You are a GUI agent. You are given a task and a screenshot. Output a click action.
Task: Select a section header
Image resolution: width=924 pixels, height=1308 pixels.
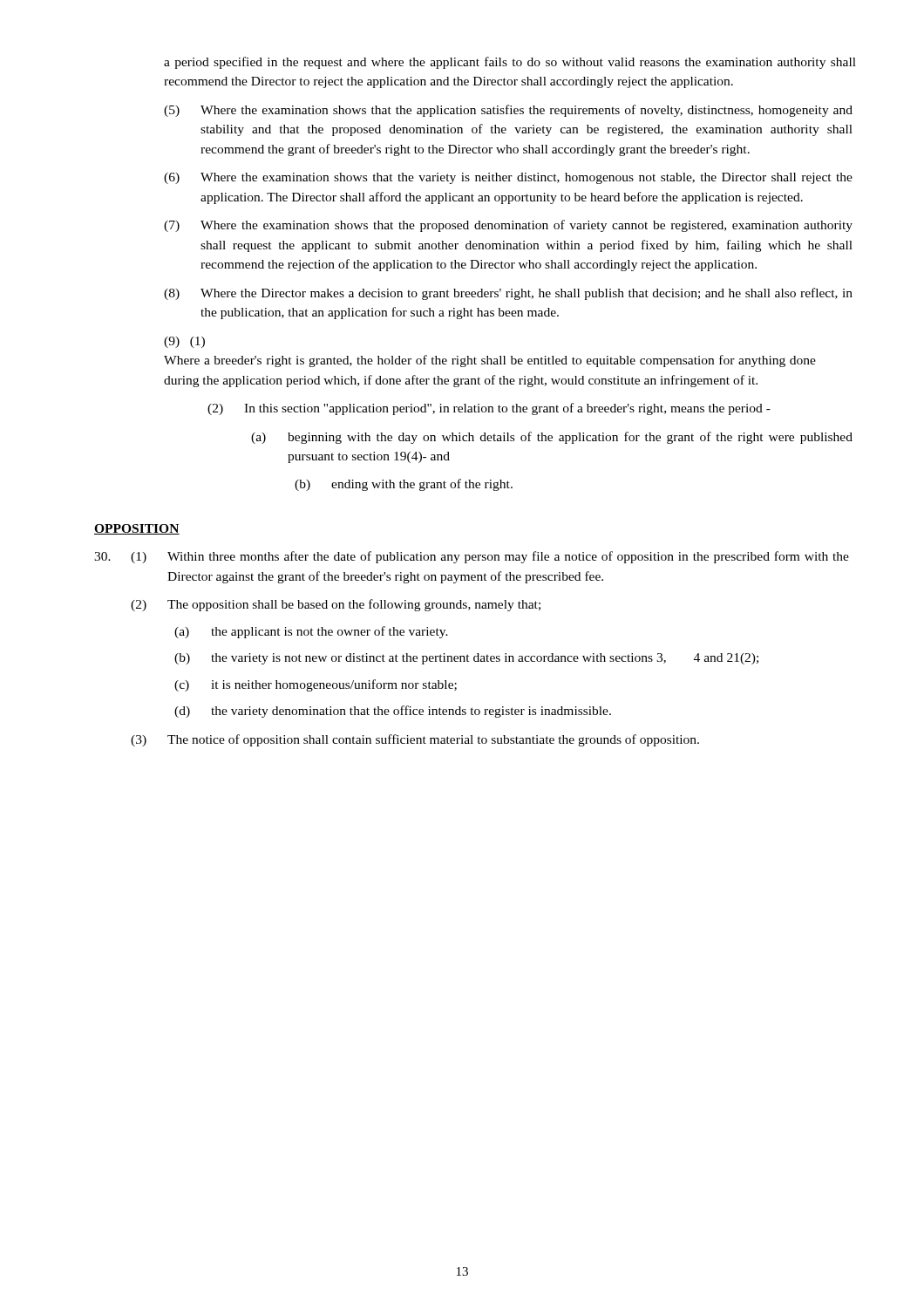(x=137, y=528)
